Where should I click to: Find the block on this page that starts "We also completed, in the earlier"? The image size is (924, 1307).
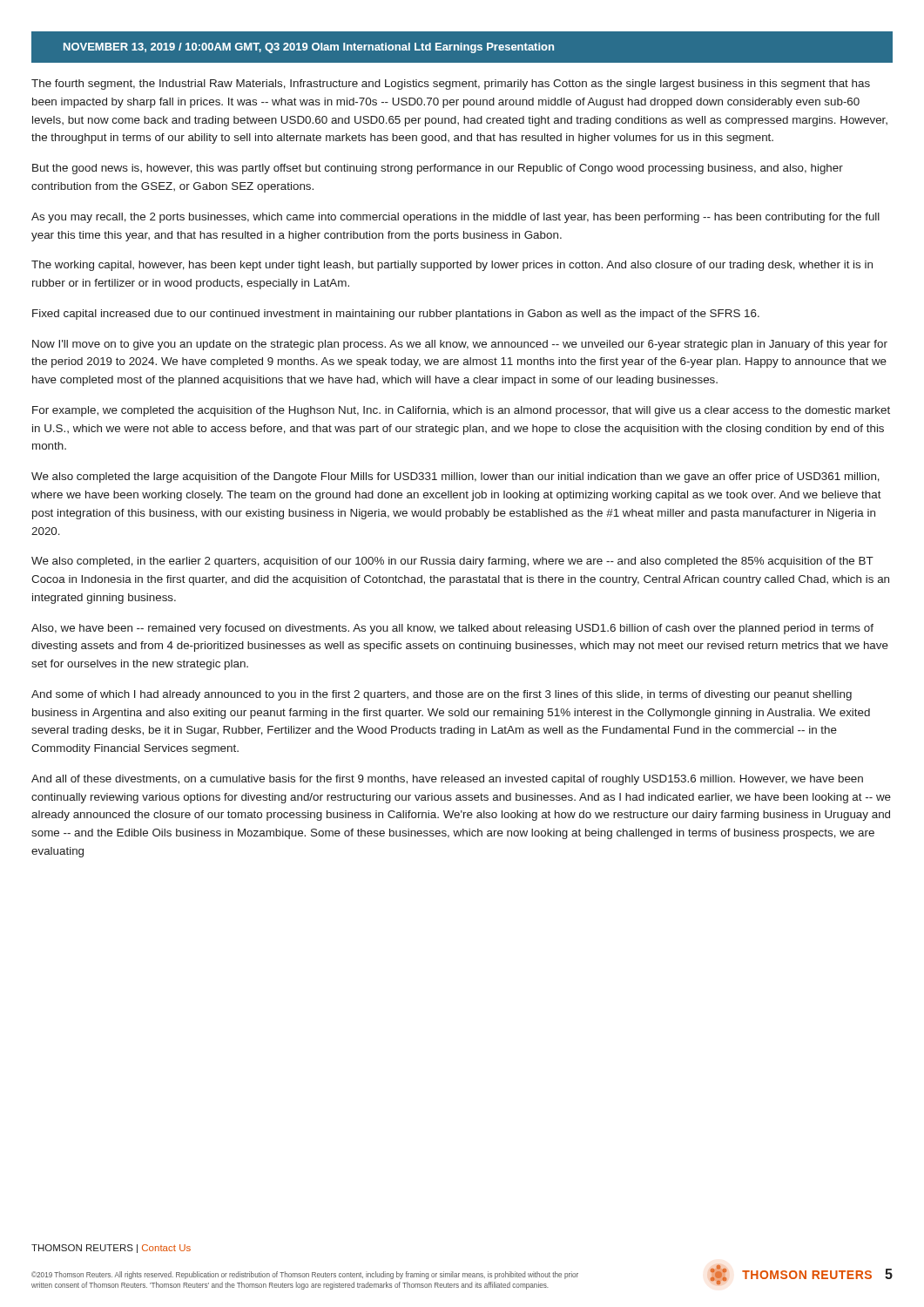[461, 579]
